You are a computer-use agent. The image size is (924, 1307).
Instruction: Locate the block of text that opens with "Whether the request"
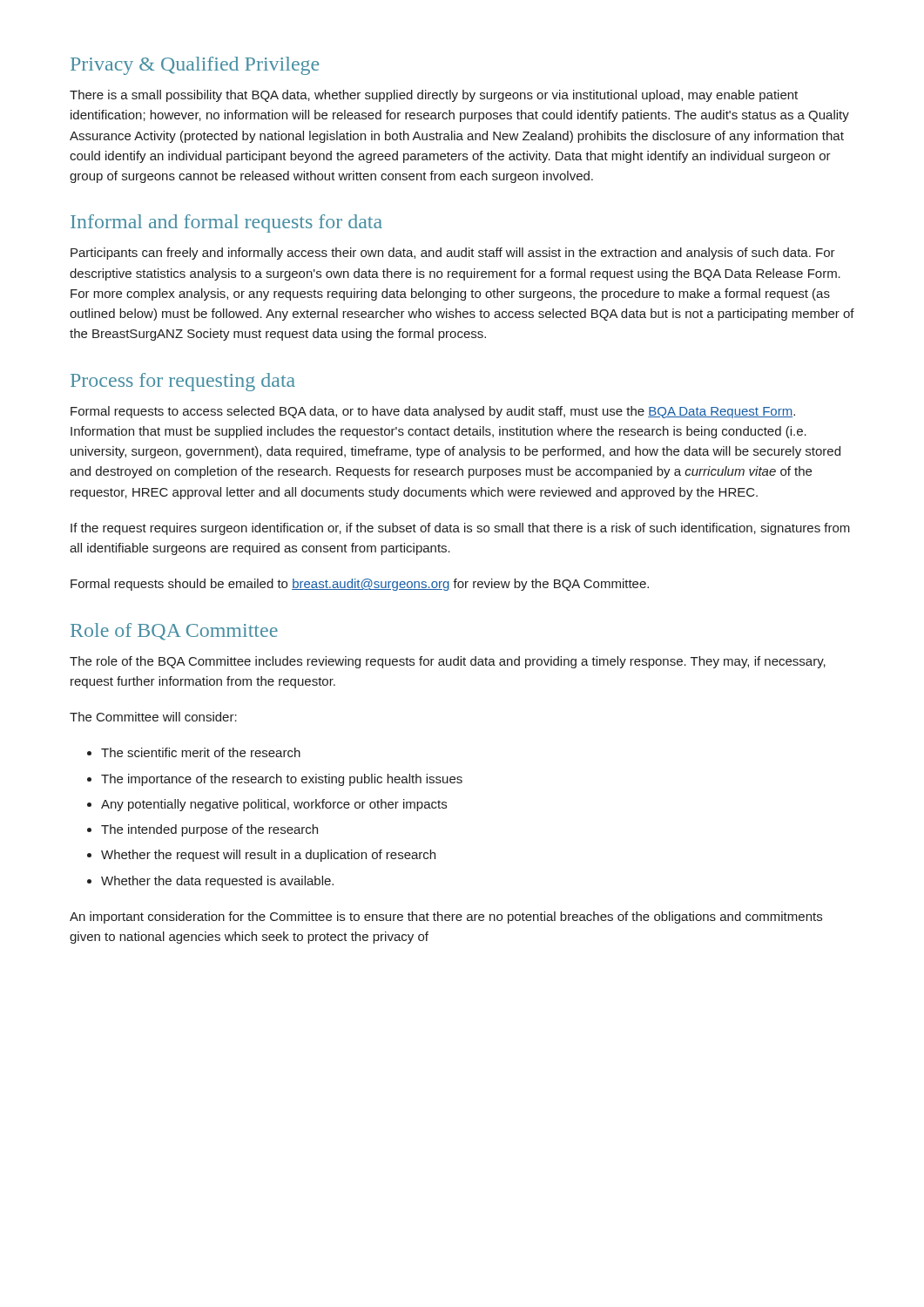pyautogui.click(x=269, y=855)
